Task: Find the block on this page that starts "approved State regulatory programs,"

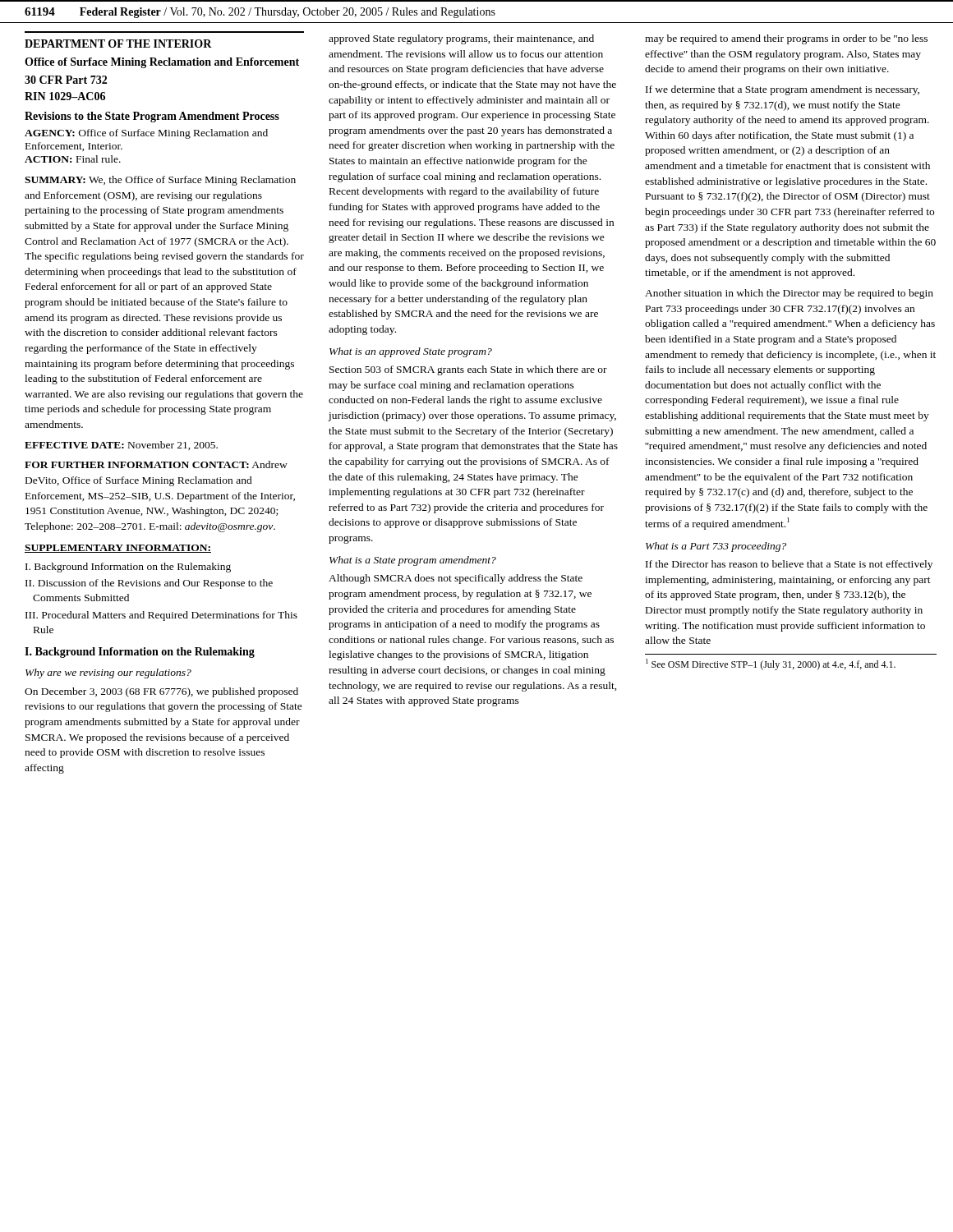Action: coord(474,184)
